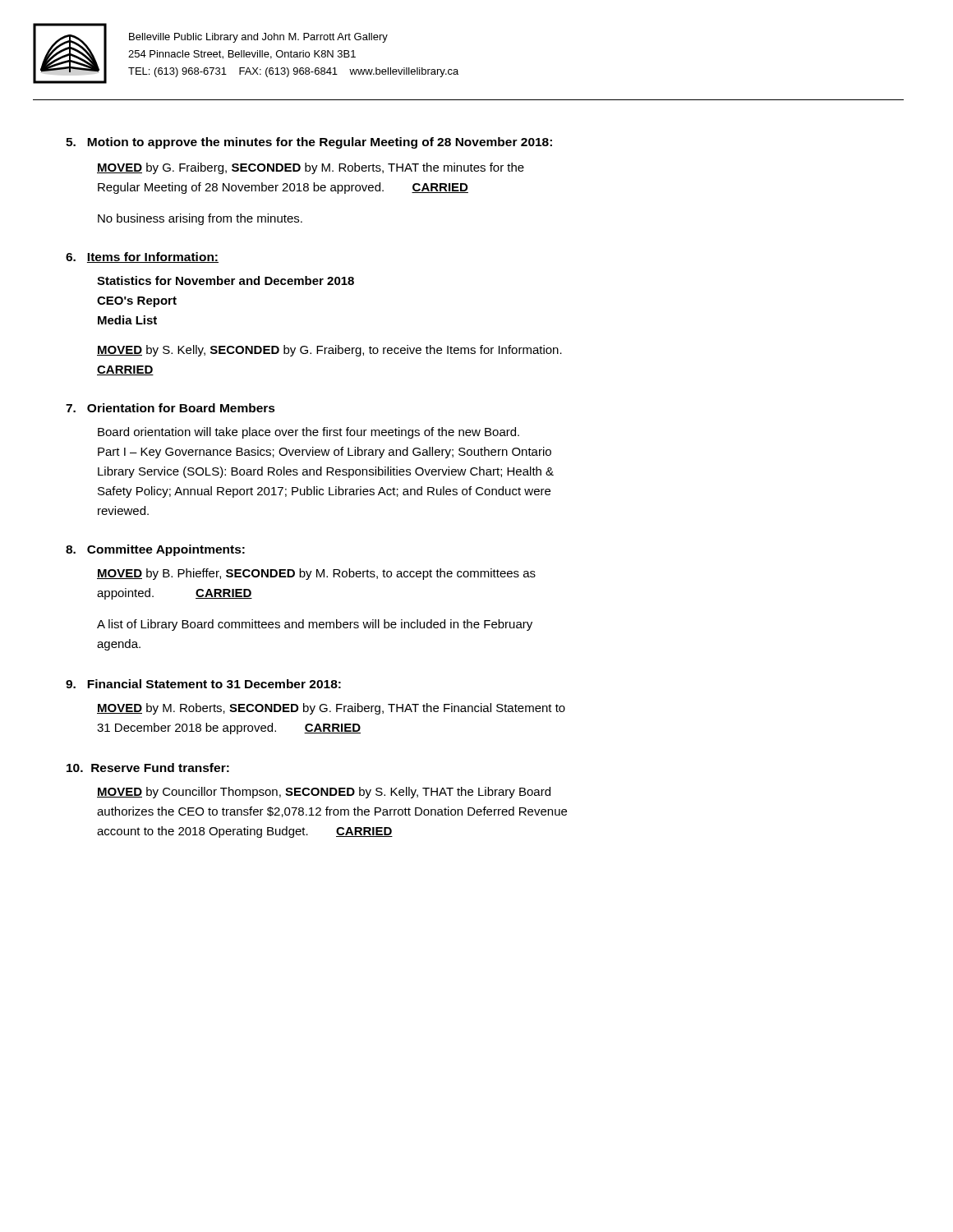Locate the block of text that opens with "MOVED by G. Fraiberg, SECONDED by M."
This screenshot has width=953, height=1232.
[x=492, y=177]
